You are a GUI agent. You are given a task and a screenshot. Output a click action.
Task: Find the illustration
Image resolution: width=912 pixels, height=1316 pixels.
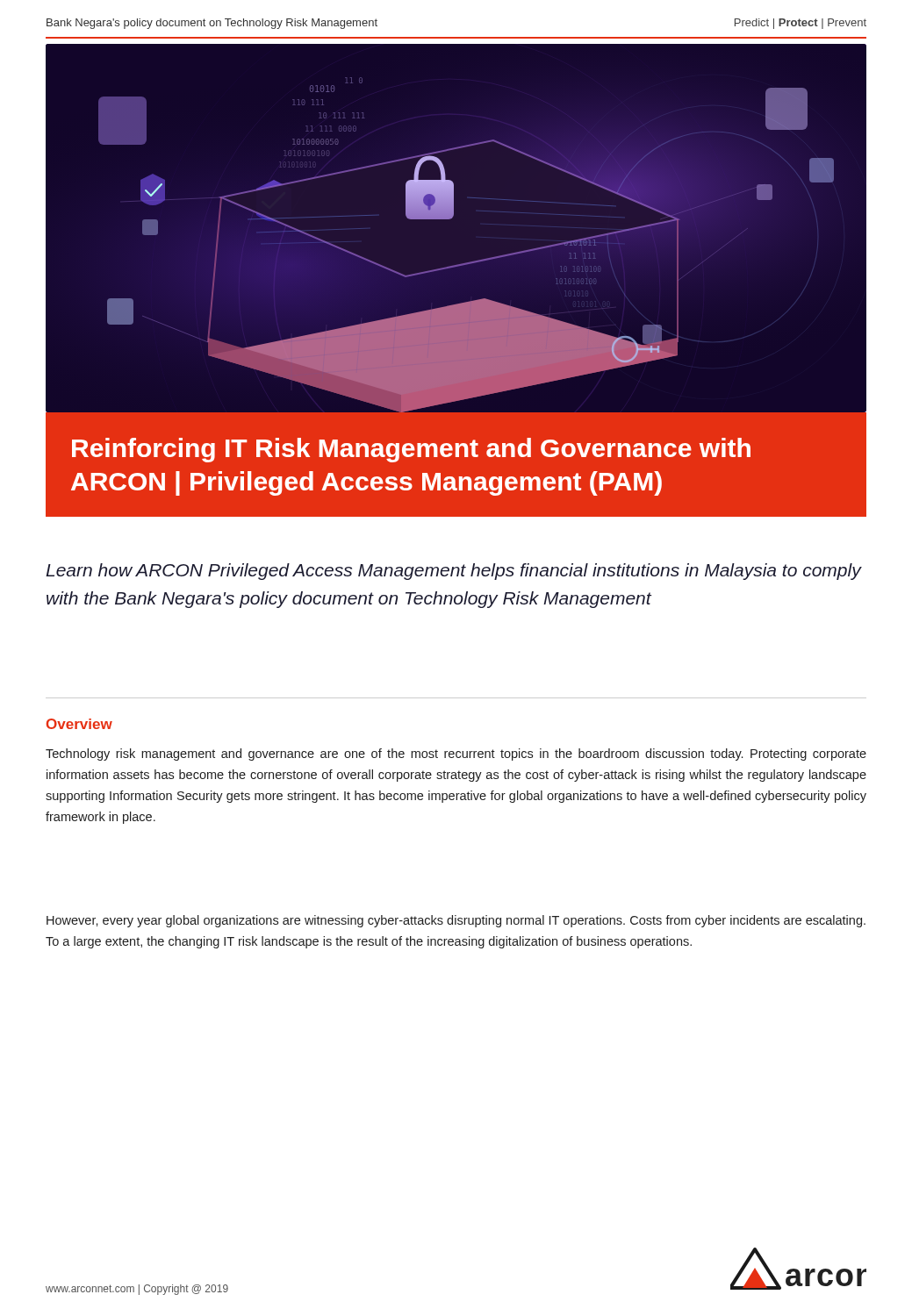pos(456,228)
